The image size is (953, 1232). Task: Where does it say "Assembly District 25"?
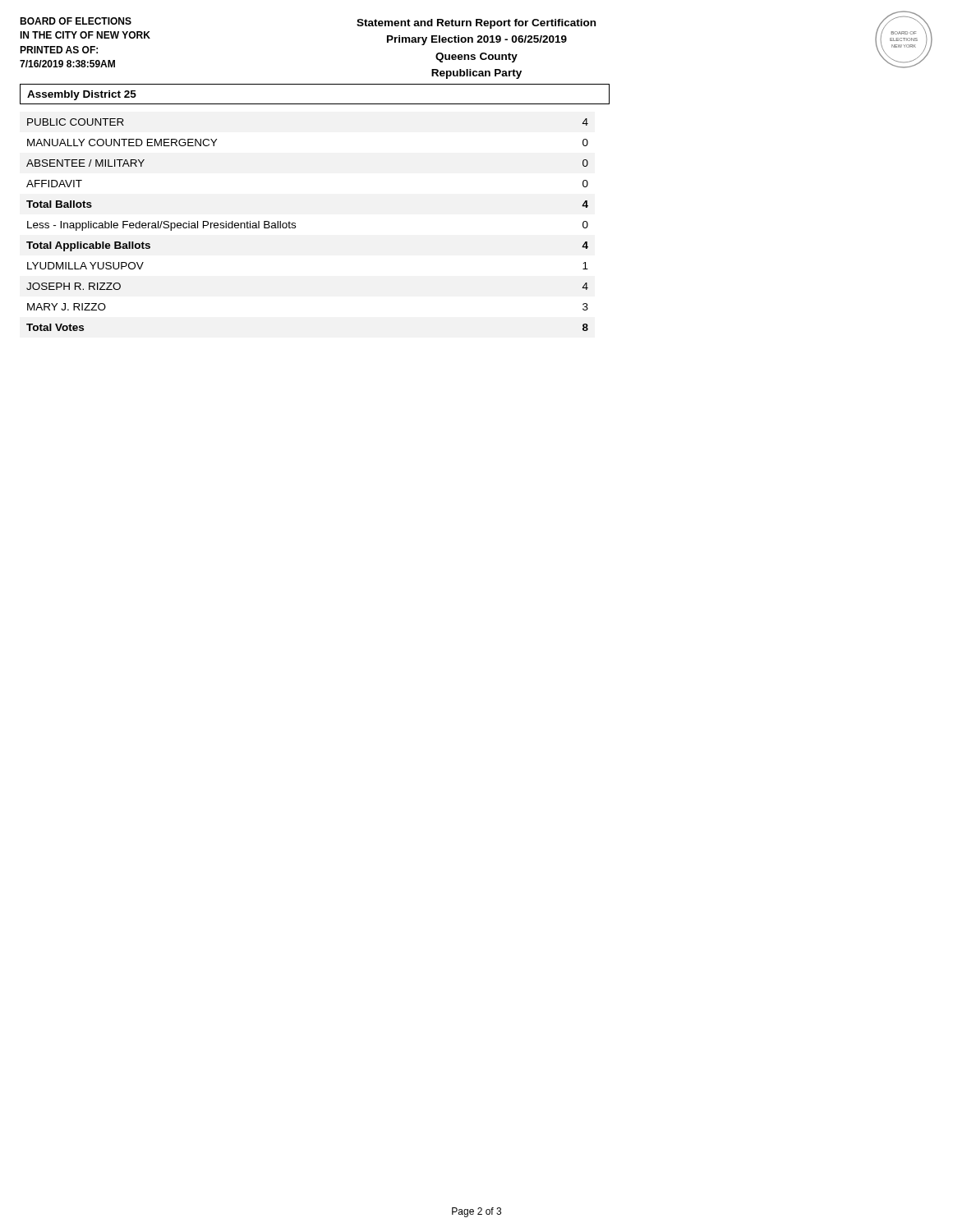[x=82, y=94]
